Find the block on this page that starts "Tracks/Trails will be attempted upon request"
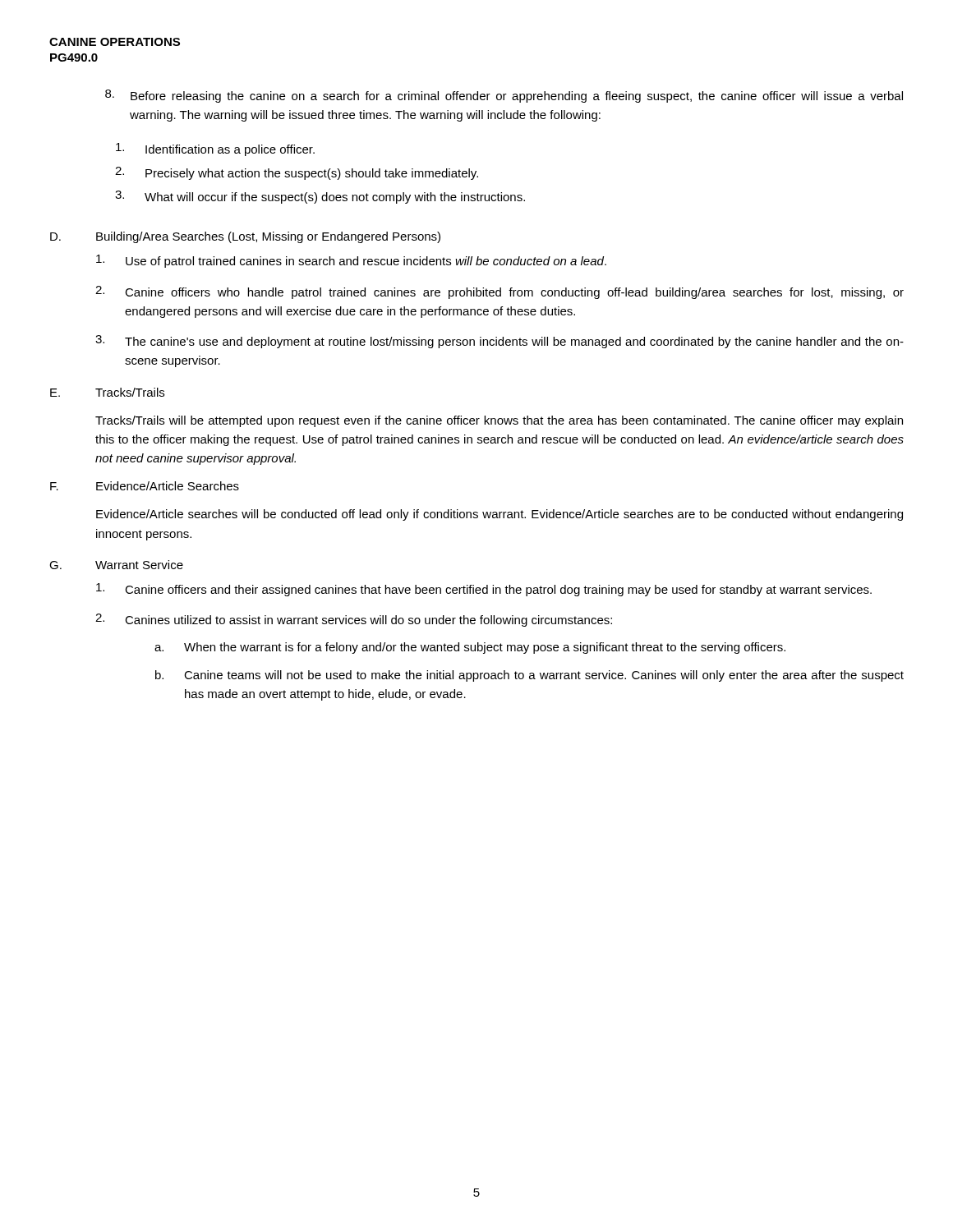 point(500,439)
